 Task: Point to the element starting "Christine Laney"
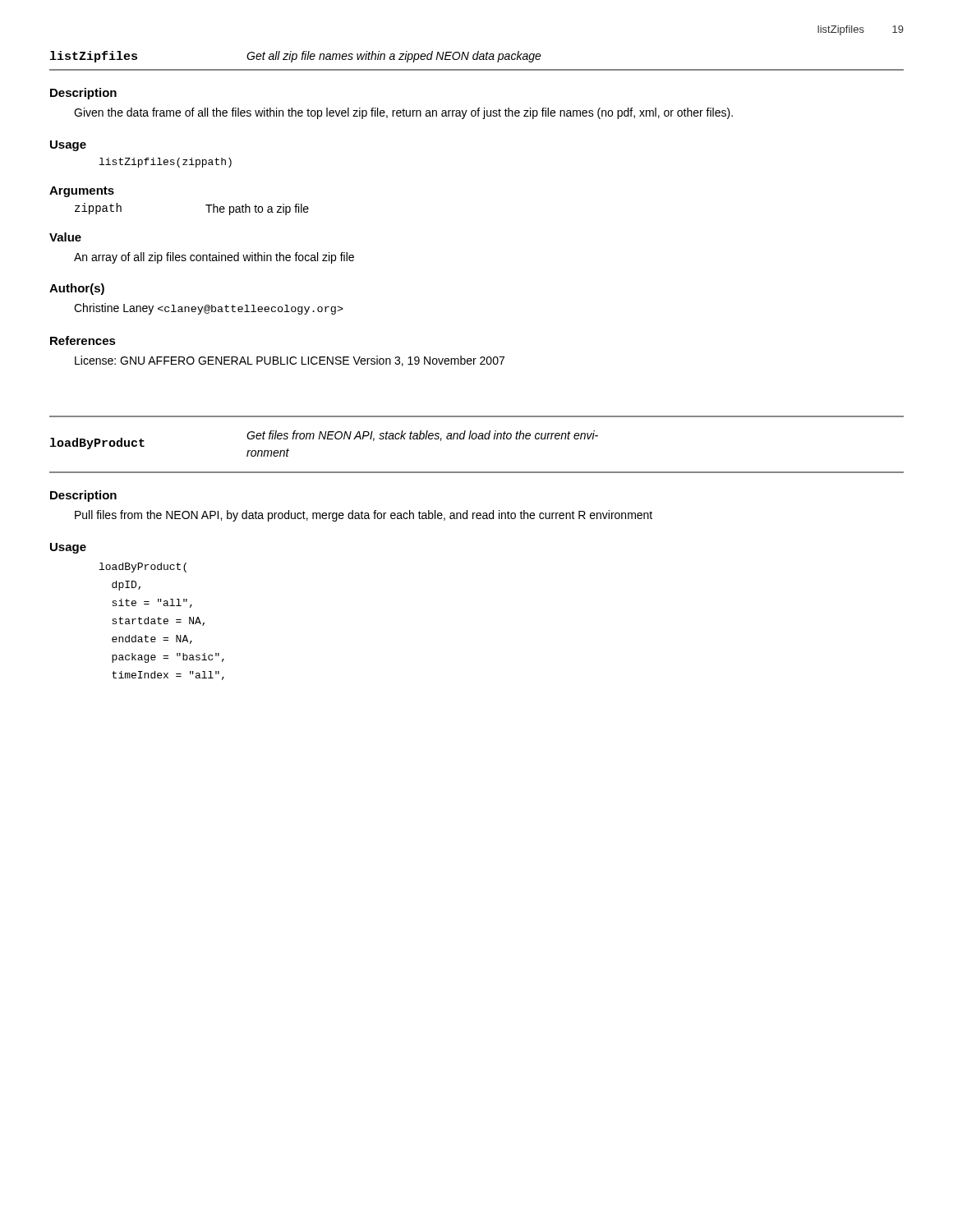tap(209, 309)
